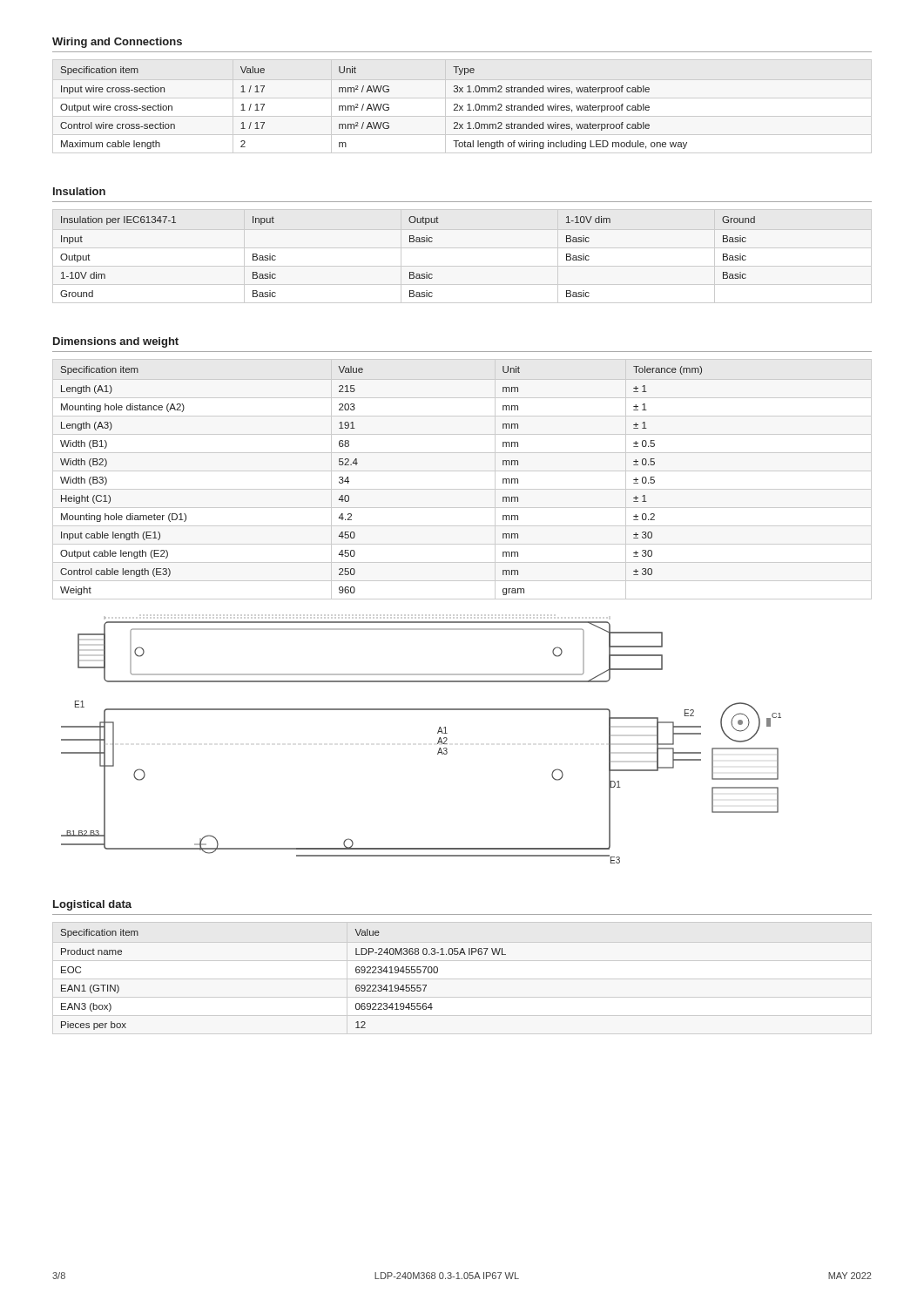Viewport: 924px width, 1307px height.
Task: Find the table that mentions "± 0.2"
Action: coord(462,479)
